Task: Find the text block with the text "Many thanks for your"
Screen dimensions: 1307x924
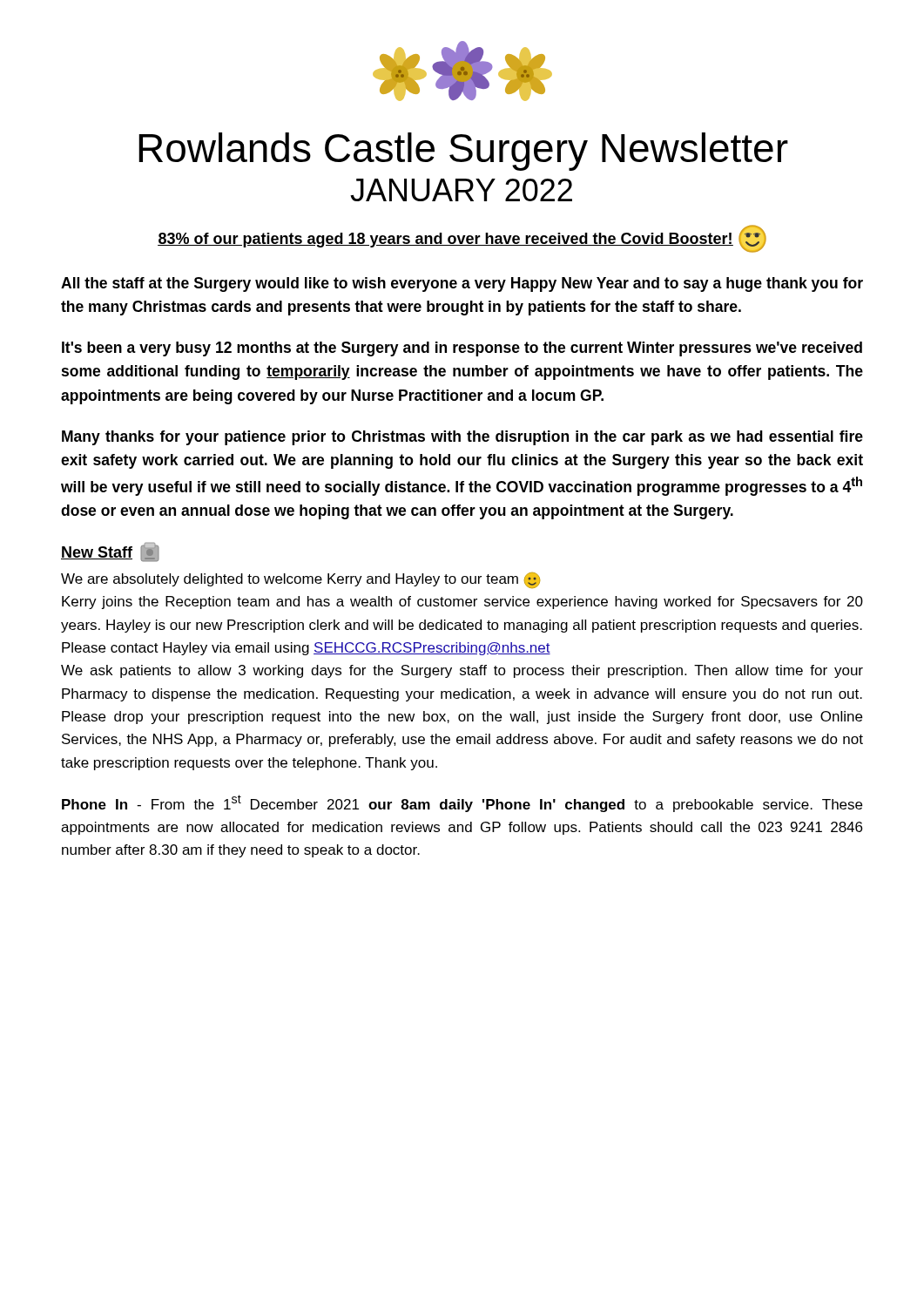Action: 462,473
